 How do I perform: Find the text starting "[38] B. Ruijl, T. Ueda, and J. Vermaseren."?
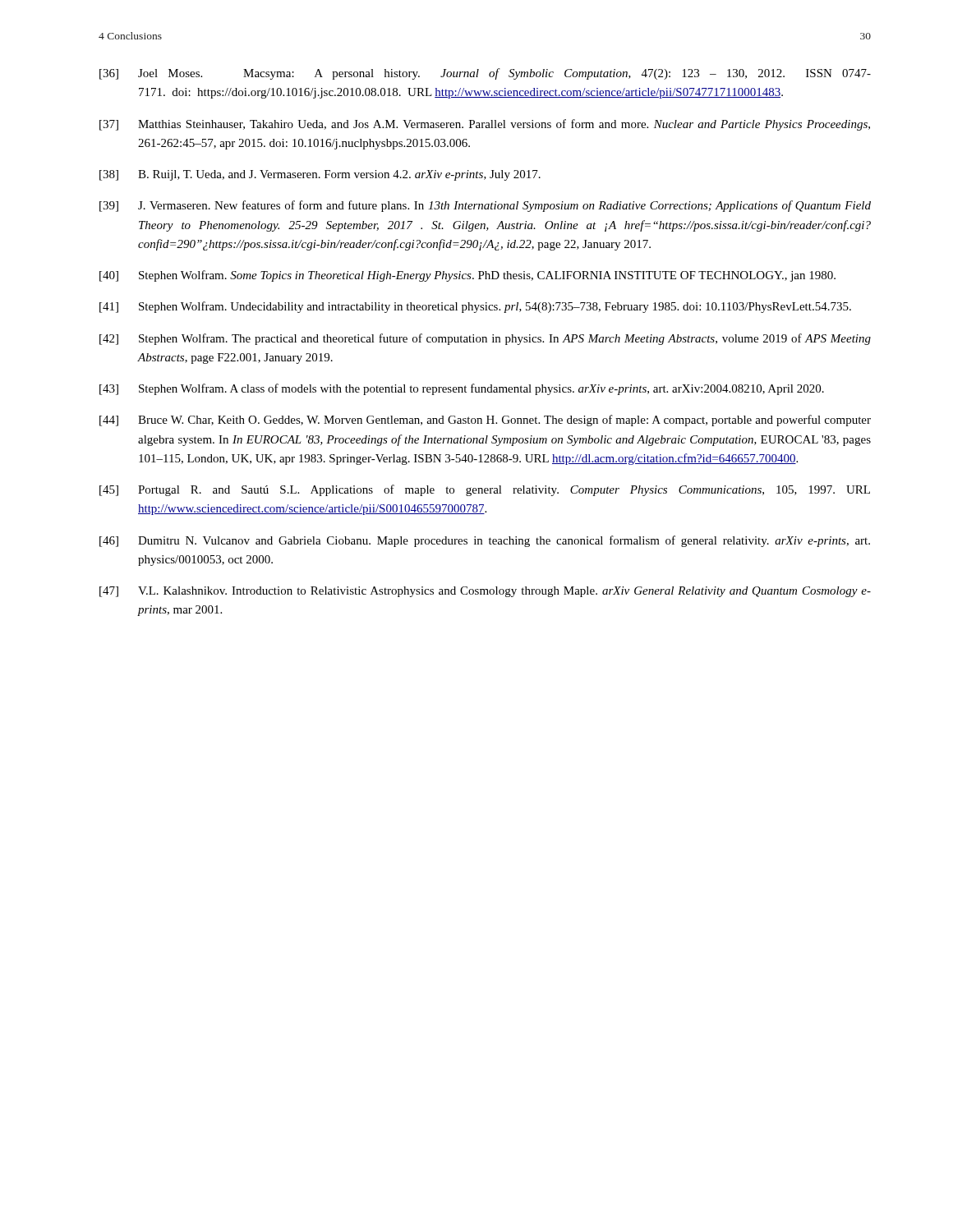click(x=485, y=175)
